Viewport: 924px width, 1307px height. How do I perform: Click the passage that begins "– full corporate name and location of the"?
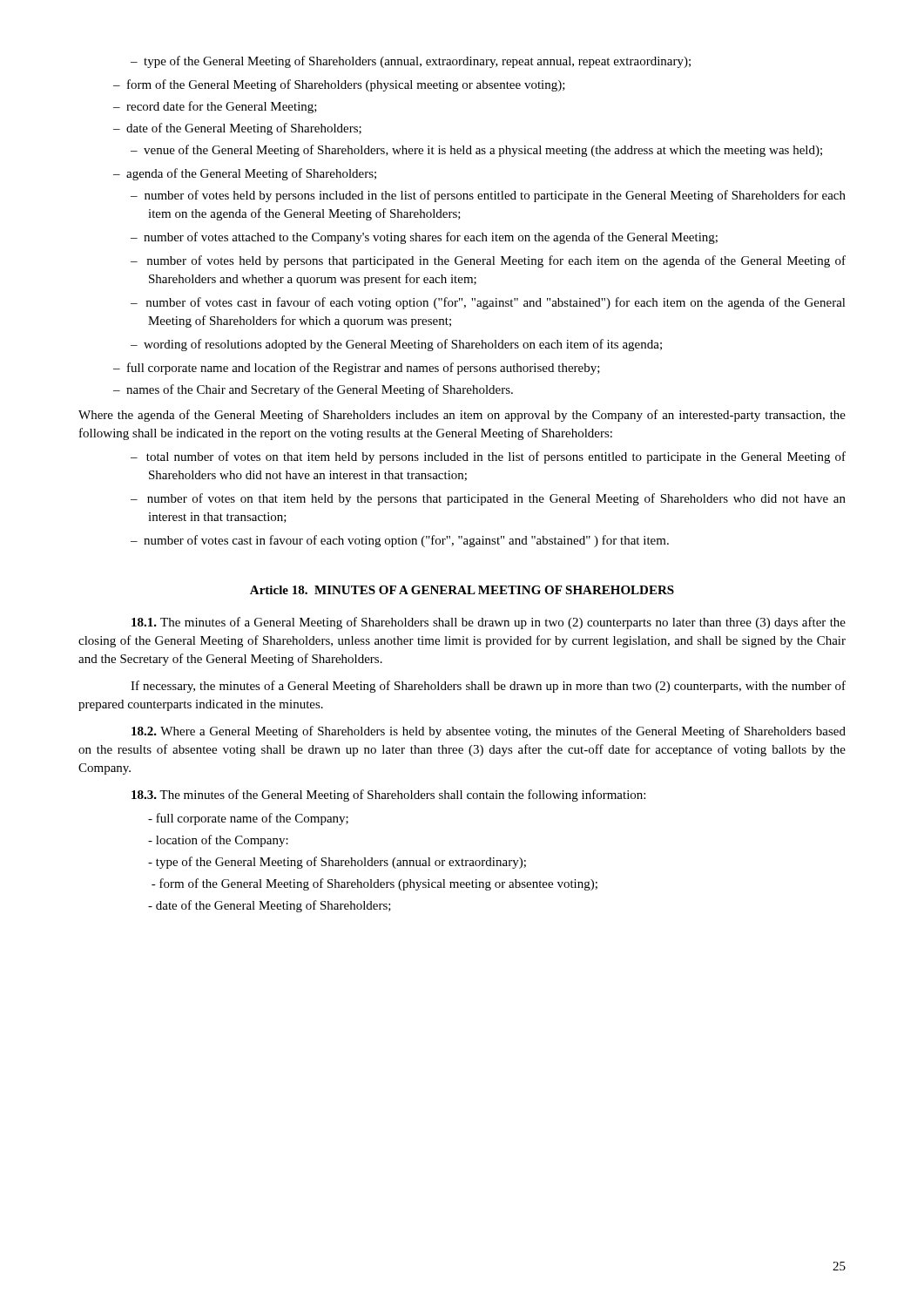click(357, 368)
